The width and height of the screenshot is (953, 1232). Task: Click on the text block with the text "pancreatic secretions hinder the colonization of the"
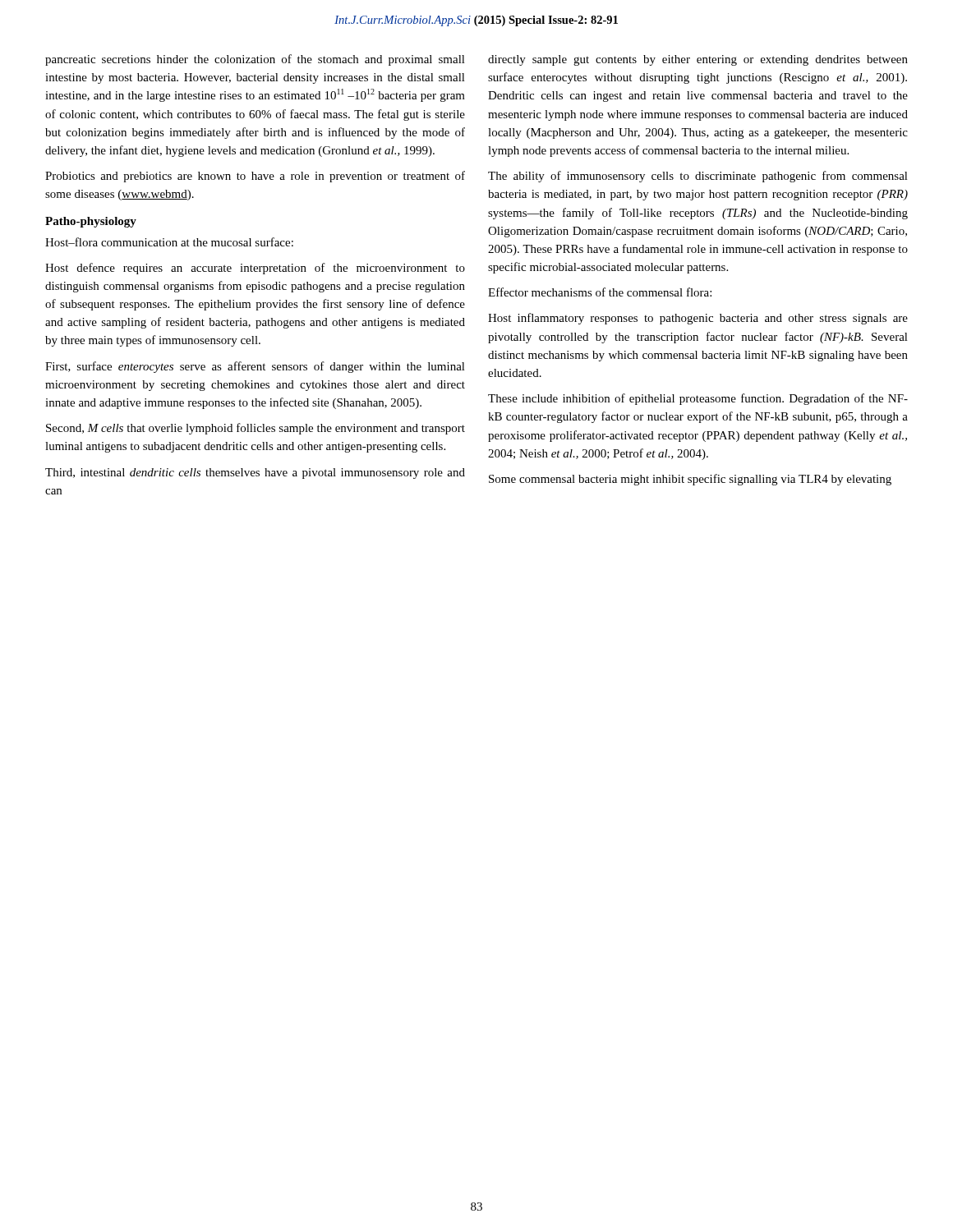pos(255,105)
